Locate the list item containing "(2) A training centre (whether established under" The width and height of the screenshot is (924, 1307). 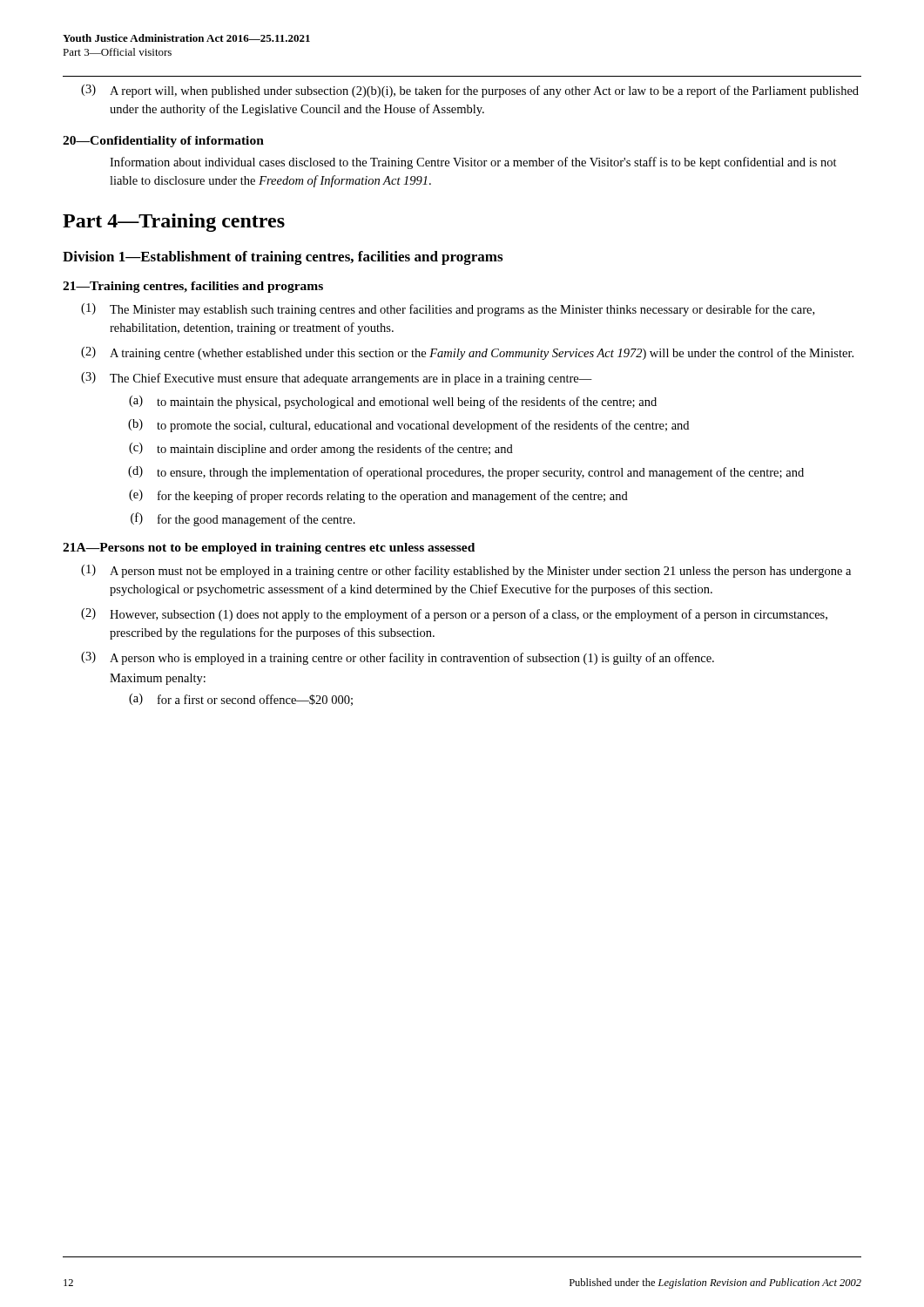pyautogui.click(x=462, y=353)
